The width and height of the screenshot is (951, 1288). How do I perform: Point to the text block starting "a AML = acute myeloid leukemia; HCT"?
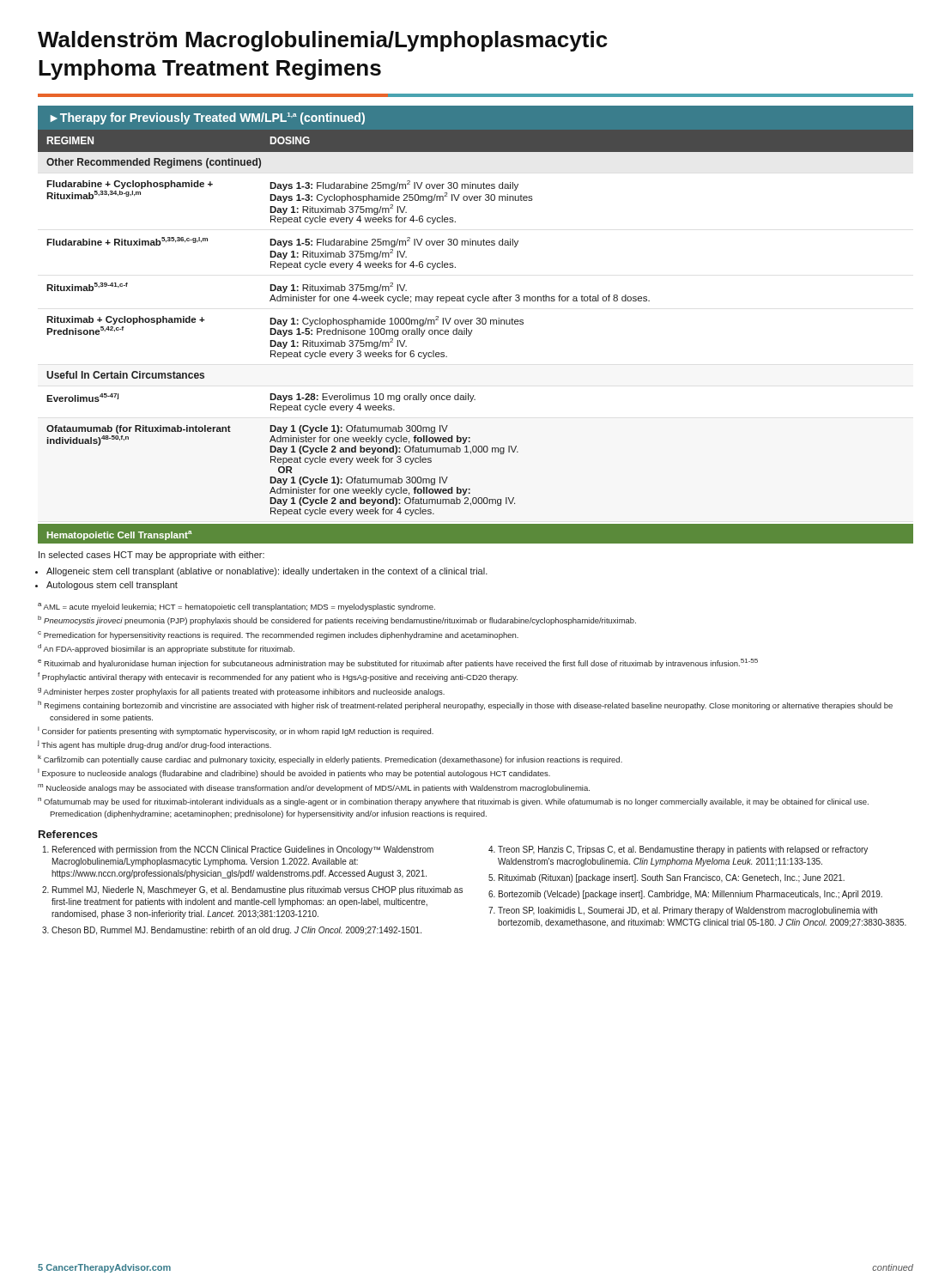476,709
